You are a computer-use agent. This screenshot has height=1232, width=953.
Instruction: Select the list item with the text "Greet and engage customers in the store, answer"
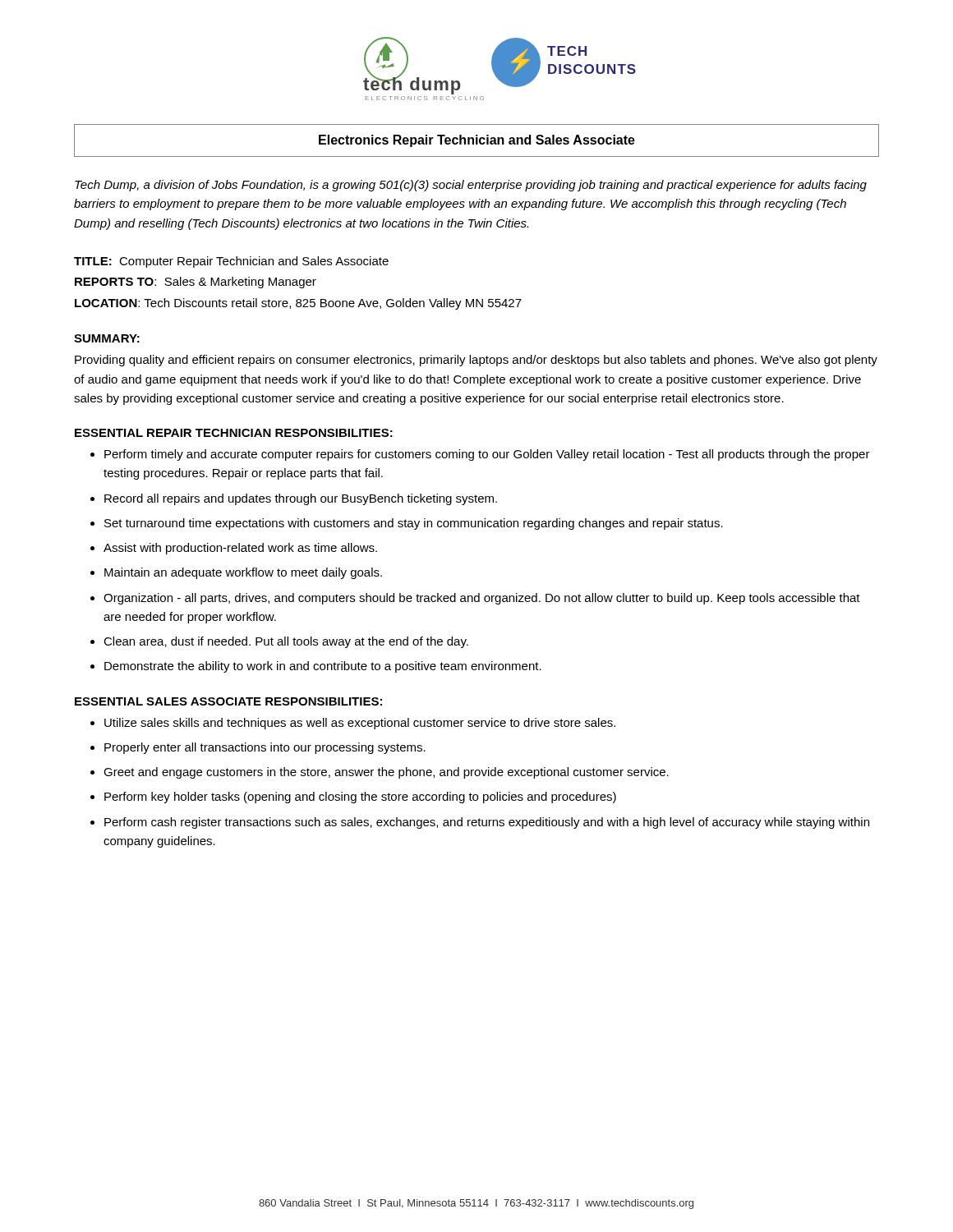[386, 772]
